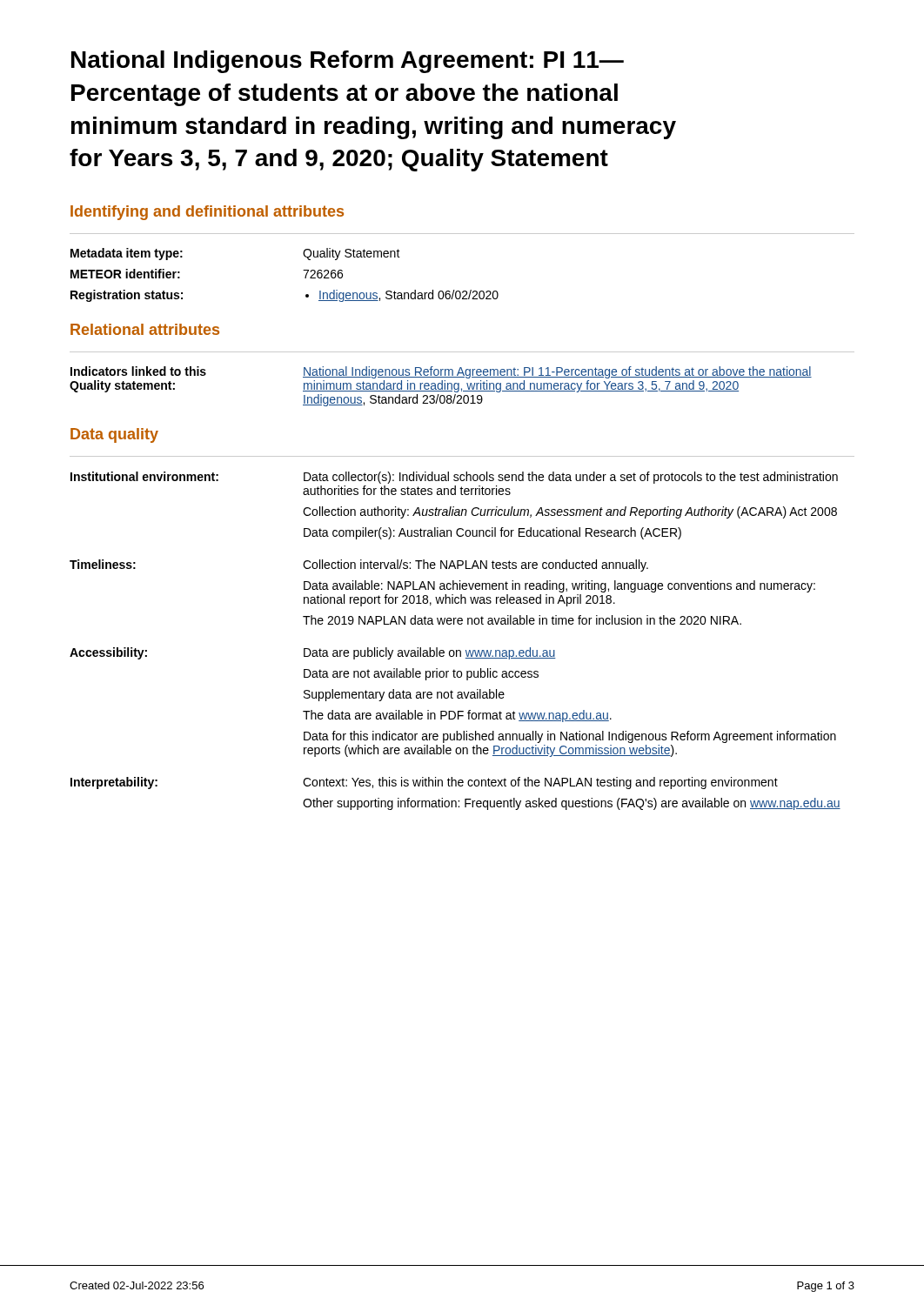Find the table that mentions "Indicators linked to"

click(462, 386)
